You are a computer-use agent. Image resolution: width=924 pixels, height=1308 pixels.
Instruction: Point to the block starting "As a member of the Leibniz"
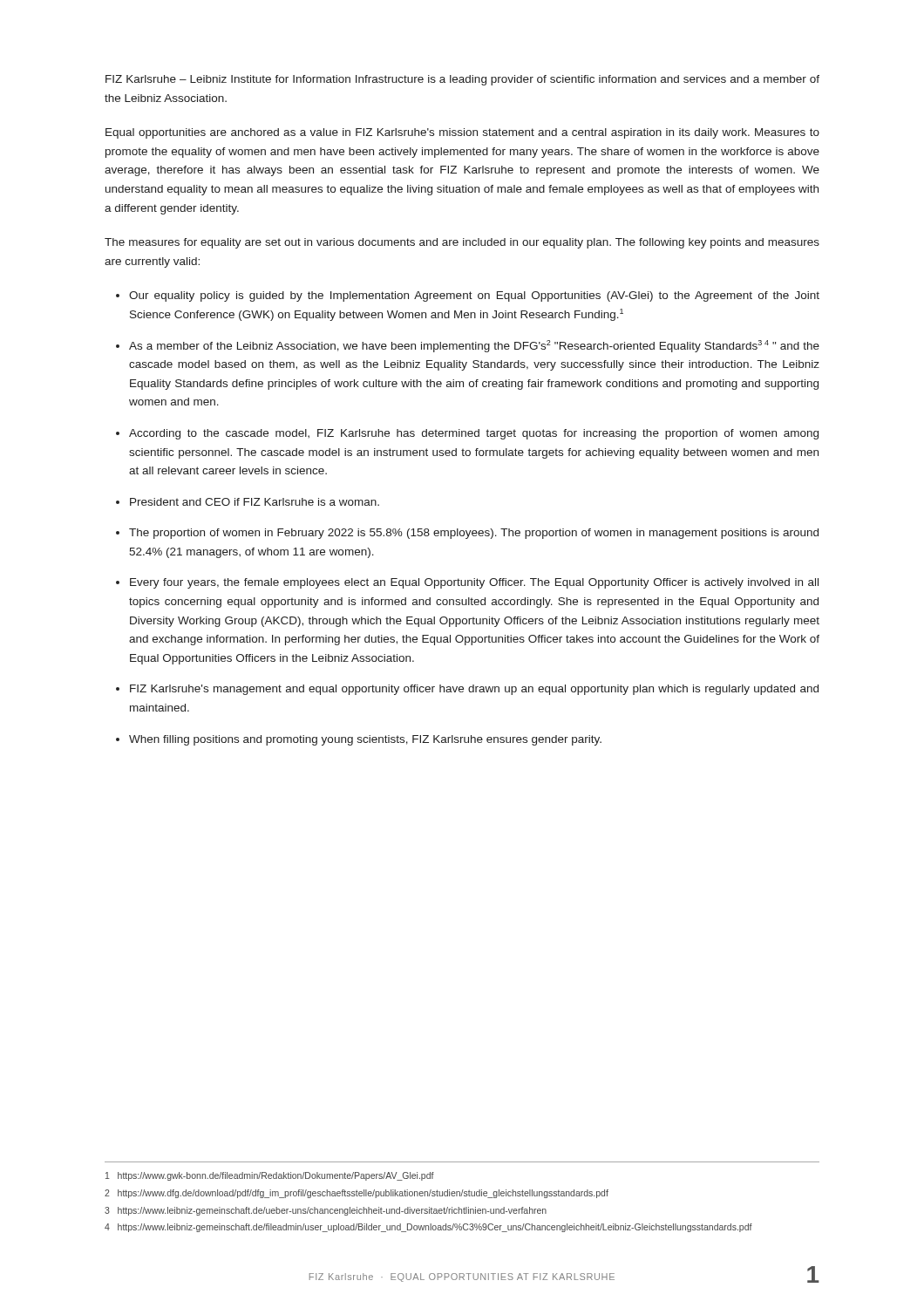(474, 373)
